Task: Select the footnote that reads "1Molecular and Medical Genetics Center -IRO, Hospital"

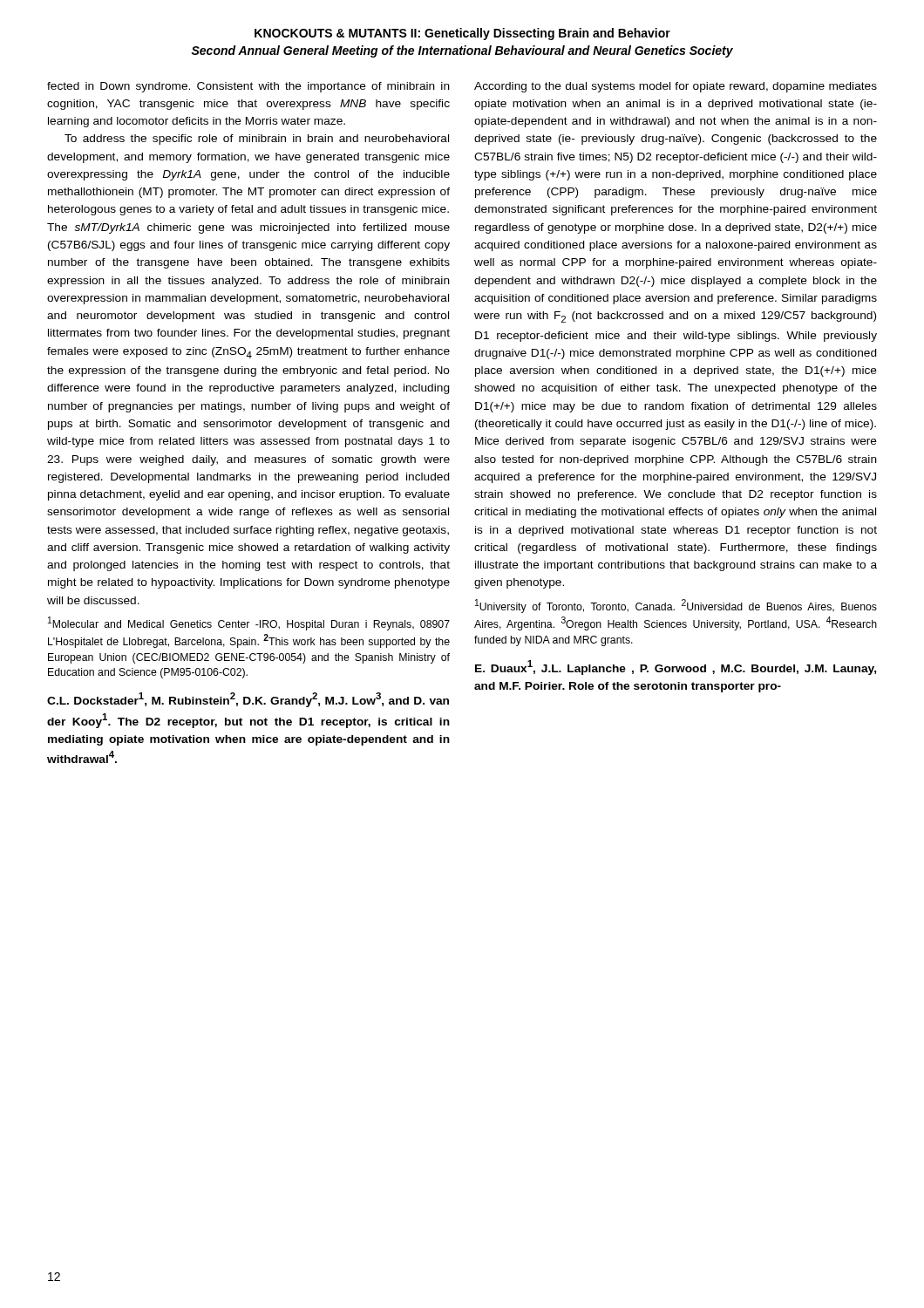Action: click(248, 647)
